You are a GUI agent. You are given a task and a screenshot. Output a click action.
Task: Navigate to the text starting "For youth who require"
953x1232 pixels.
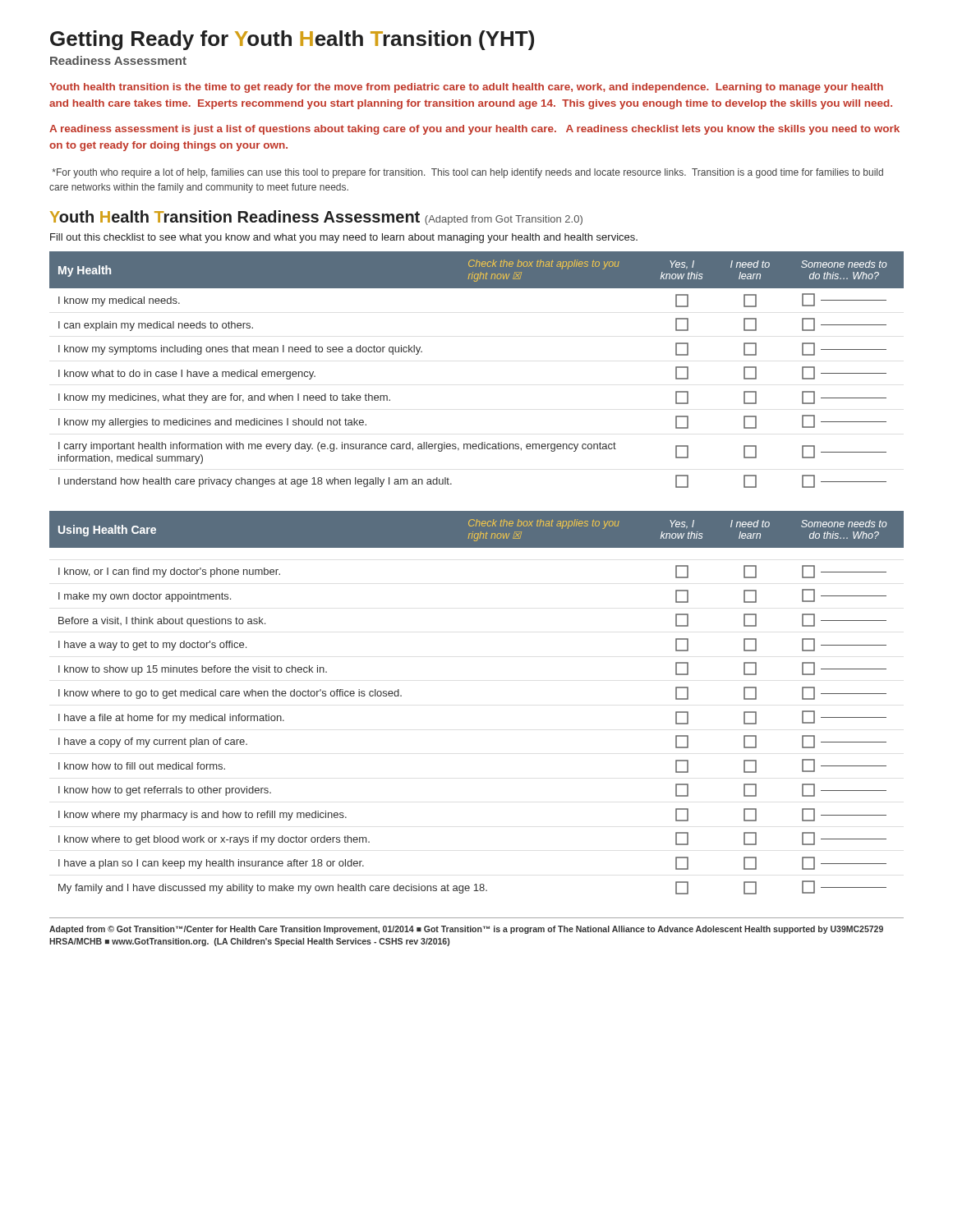point(476,180)
